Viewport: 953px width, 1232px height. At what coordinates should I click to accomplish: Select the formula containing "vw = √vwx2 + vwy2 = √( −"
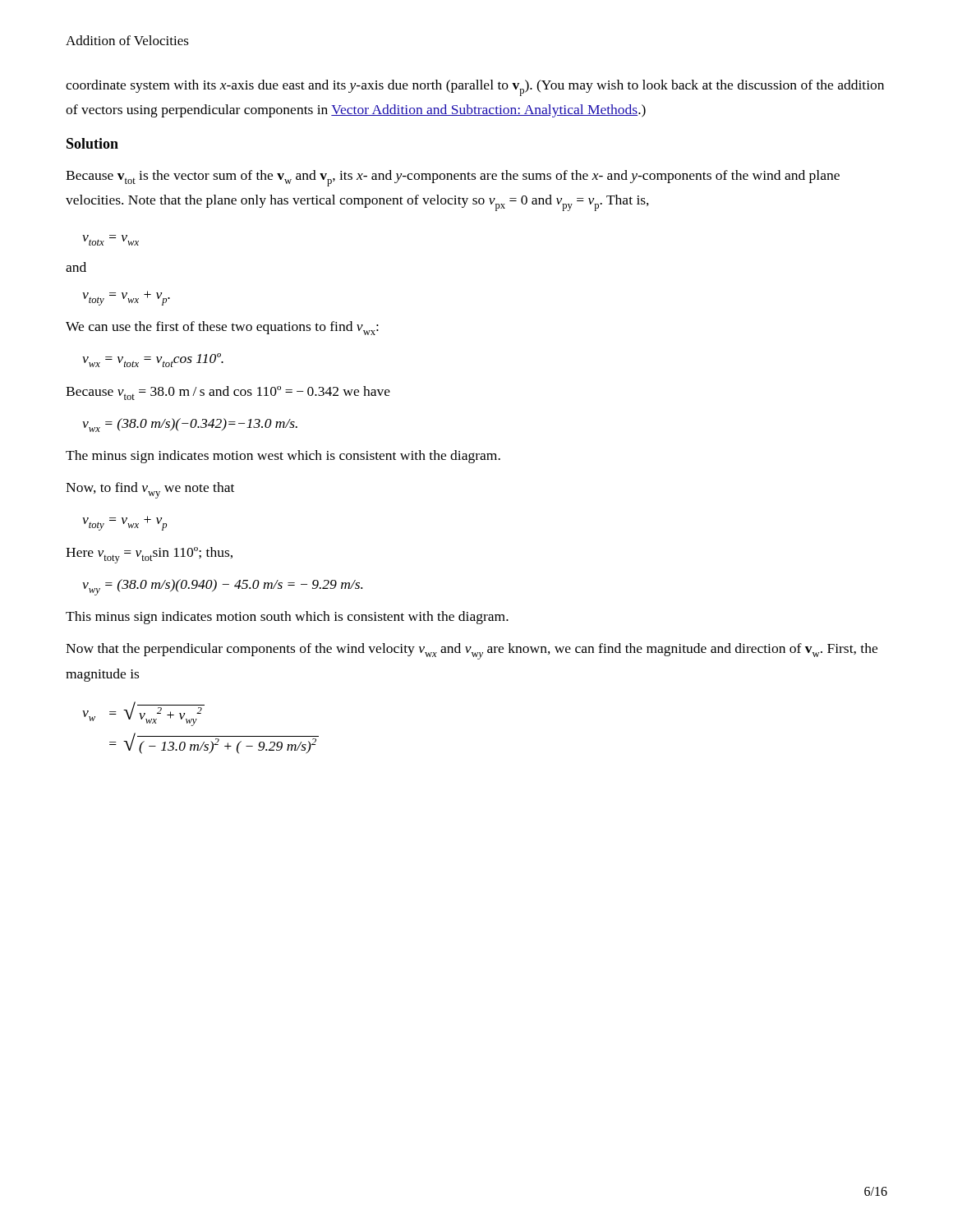(201, 728)
